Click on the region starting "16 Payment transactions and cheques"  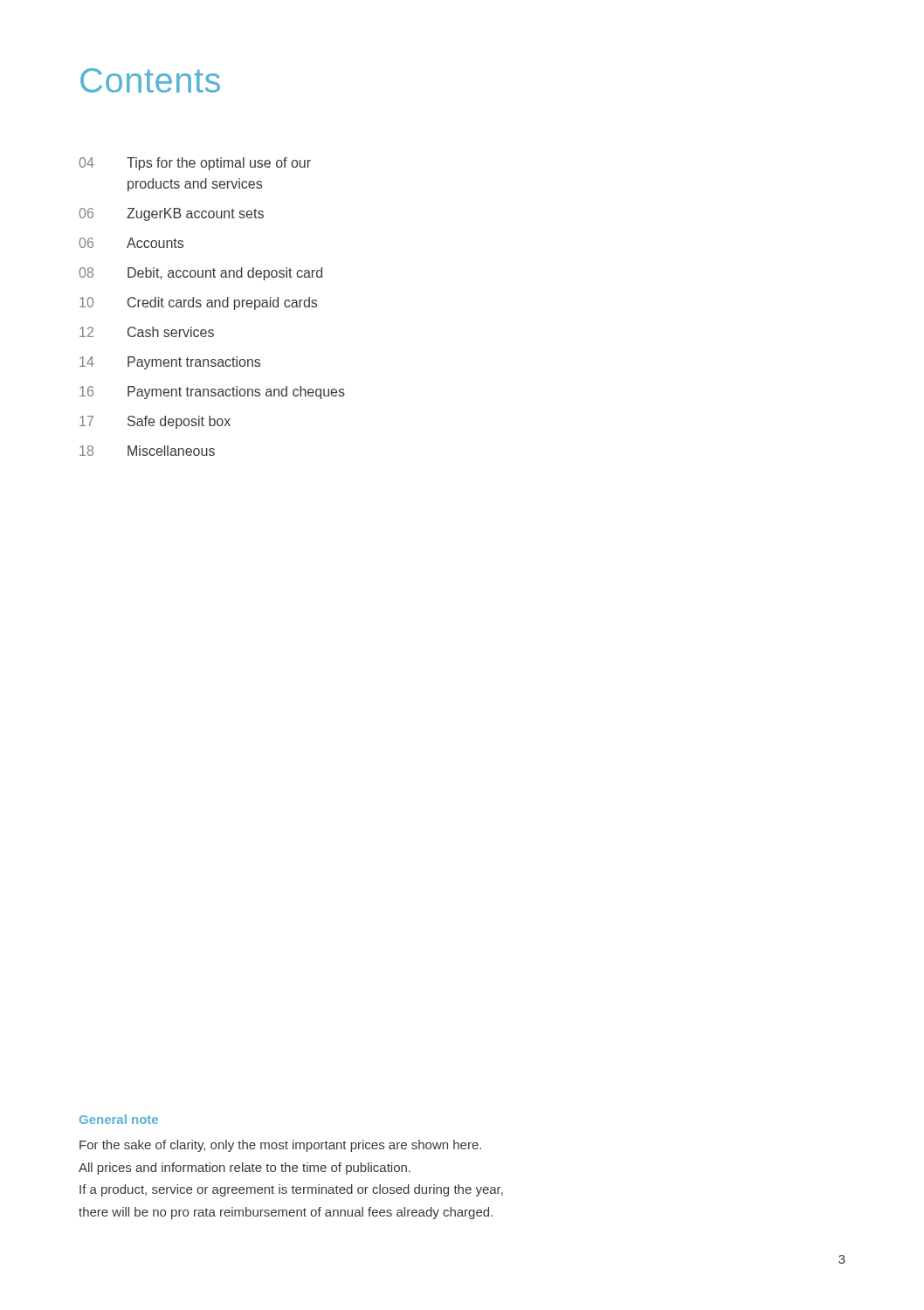(212, 392)
